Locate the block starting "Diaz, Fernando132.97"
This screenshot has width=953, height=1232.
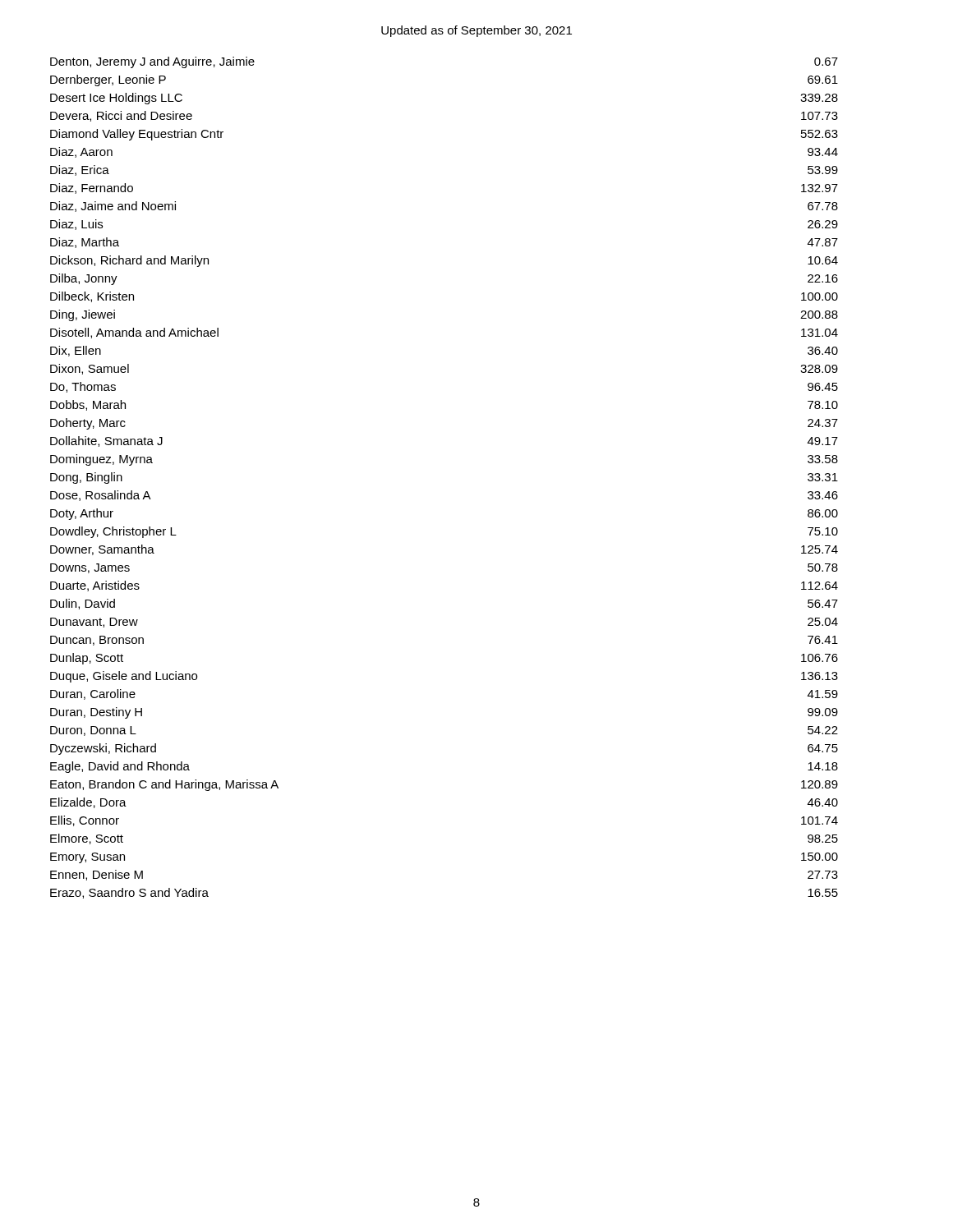click(92, 188)
